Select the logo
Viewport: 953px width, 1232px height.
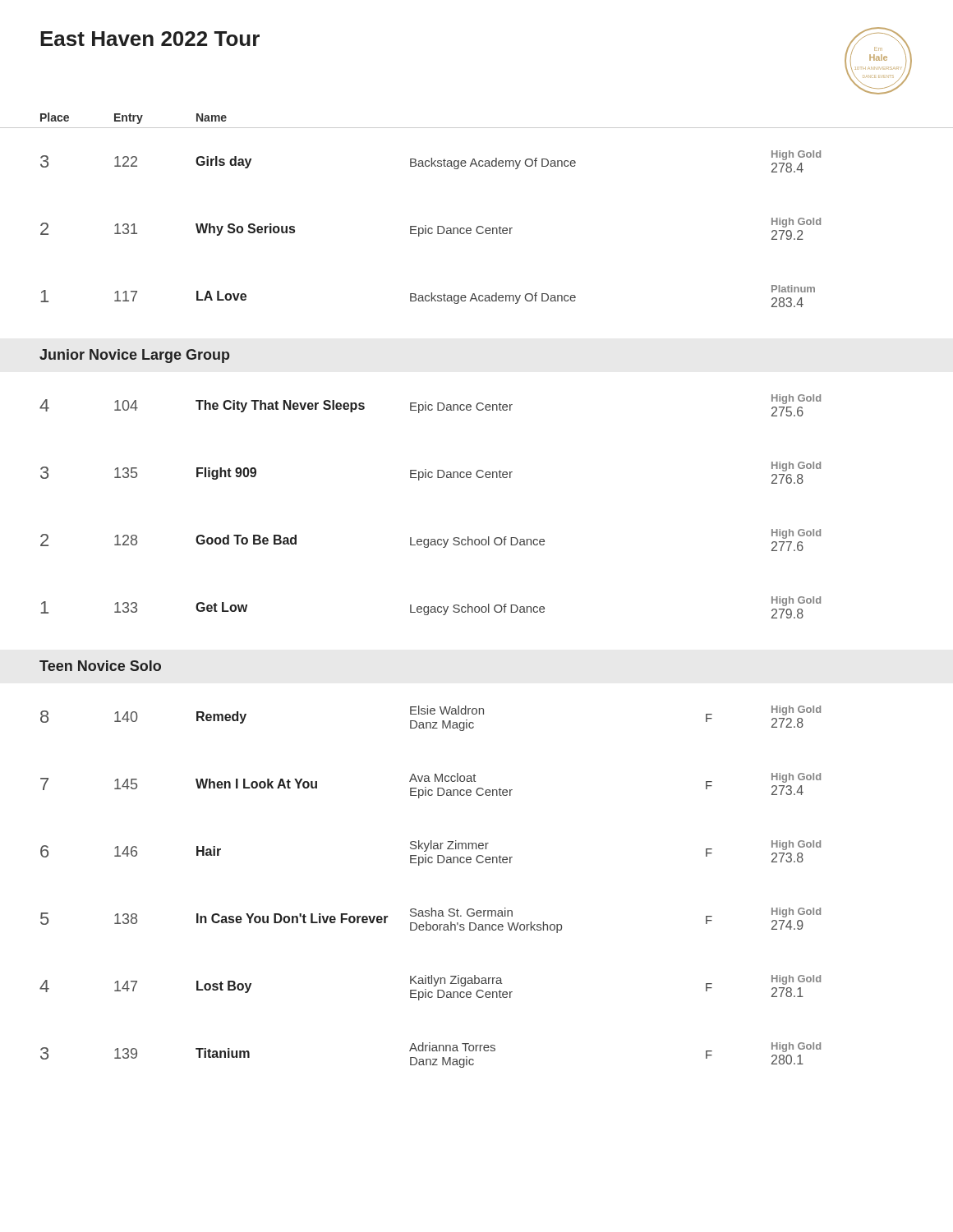[879, 61]
